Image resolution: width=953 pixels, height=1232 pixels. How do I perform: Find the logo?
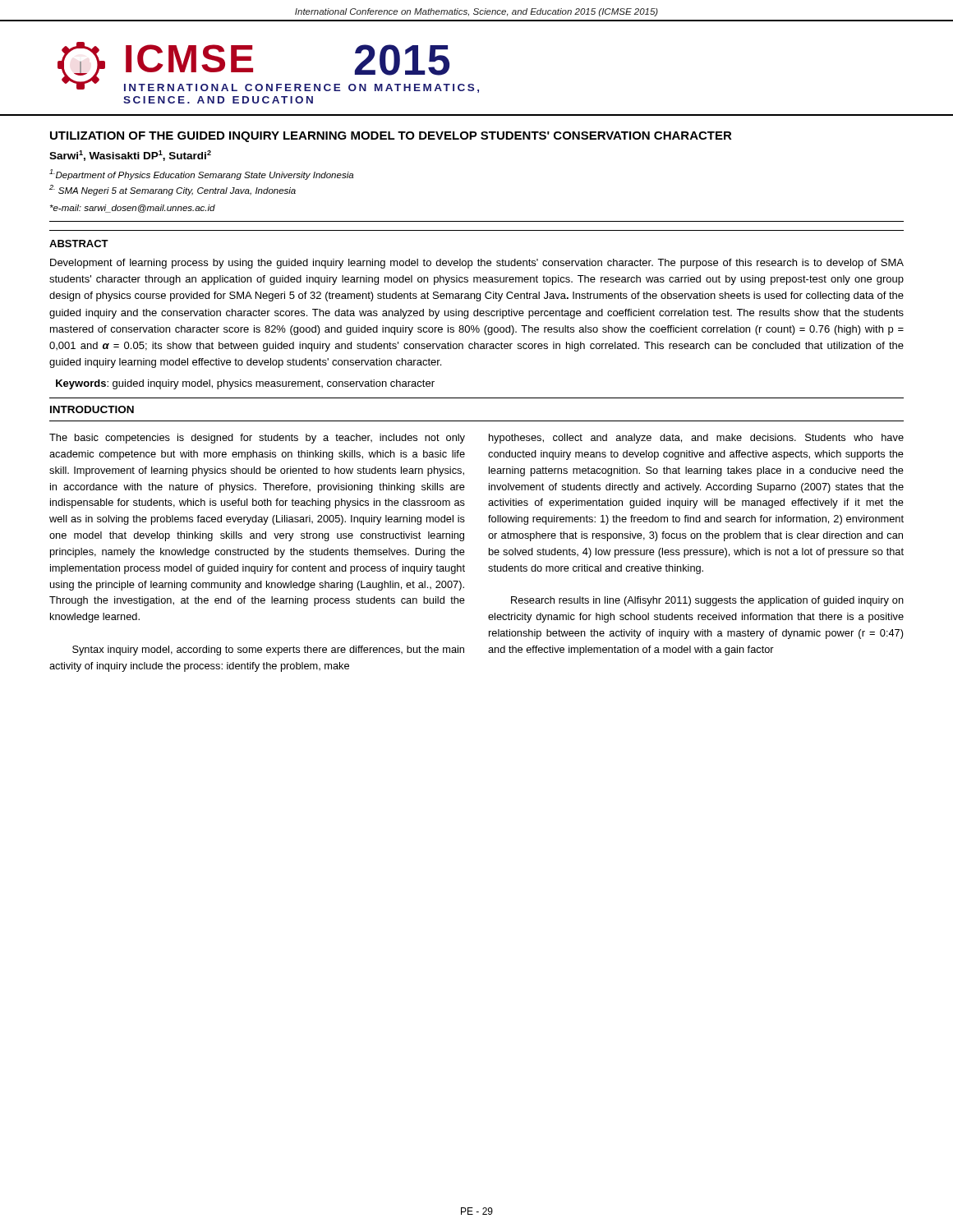point(476,68)
